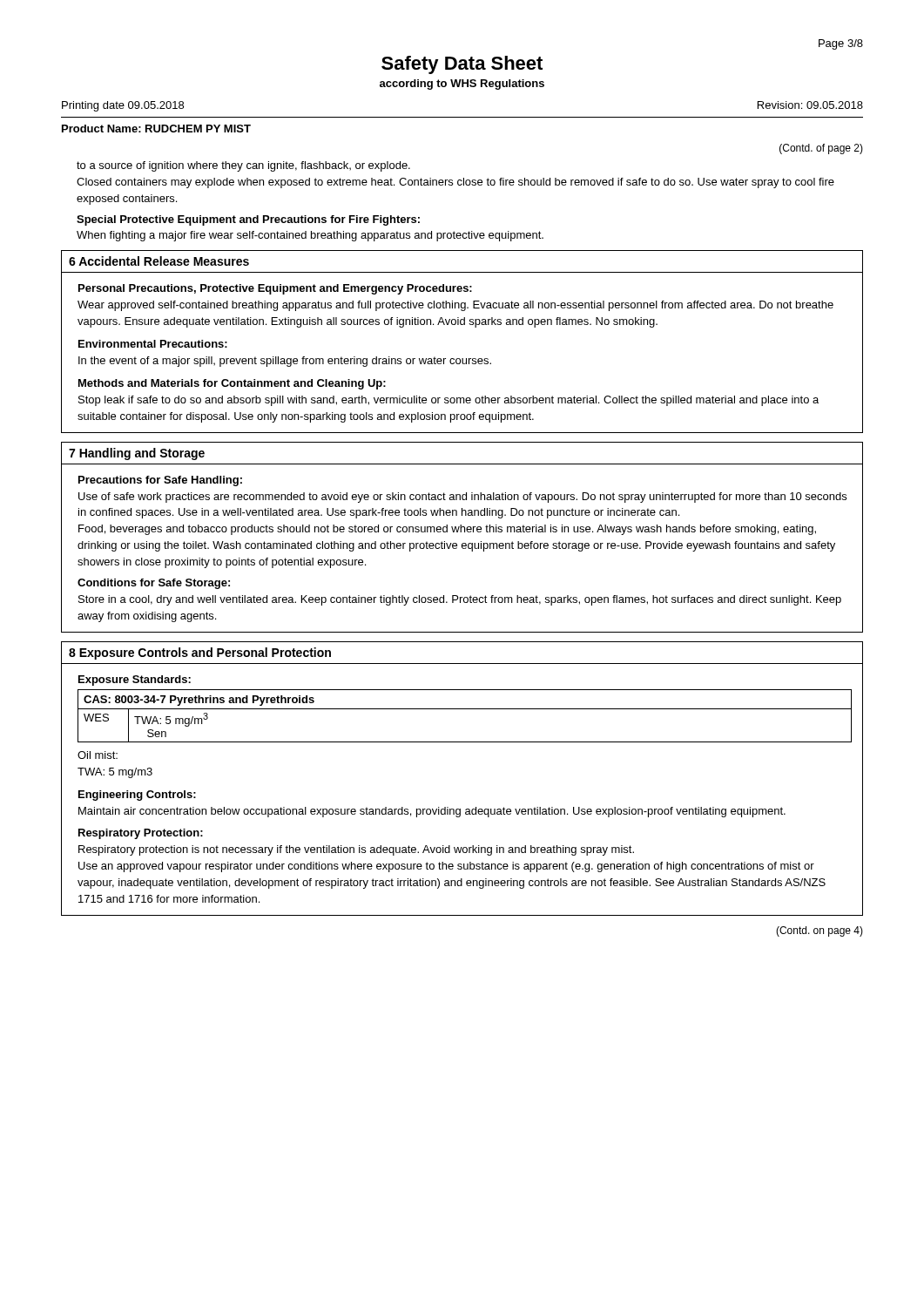Point to the block beginning "When fighting a major fire wear"

point(310,234)
